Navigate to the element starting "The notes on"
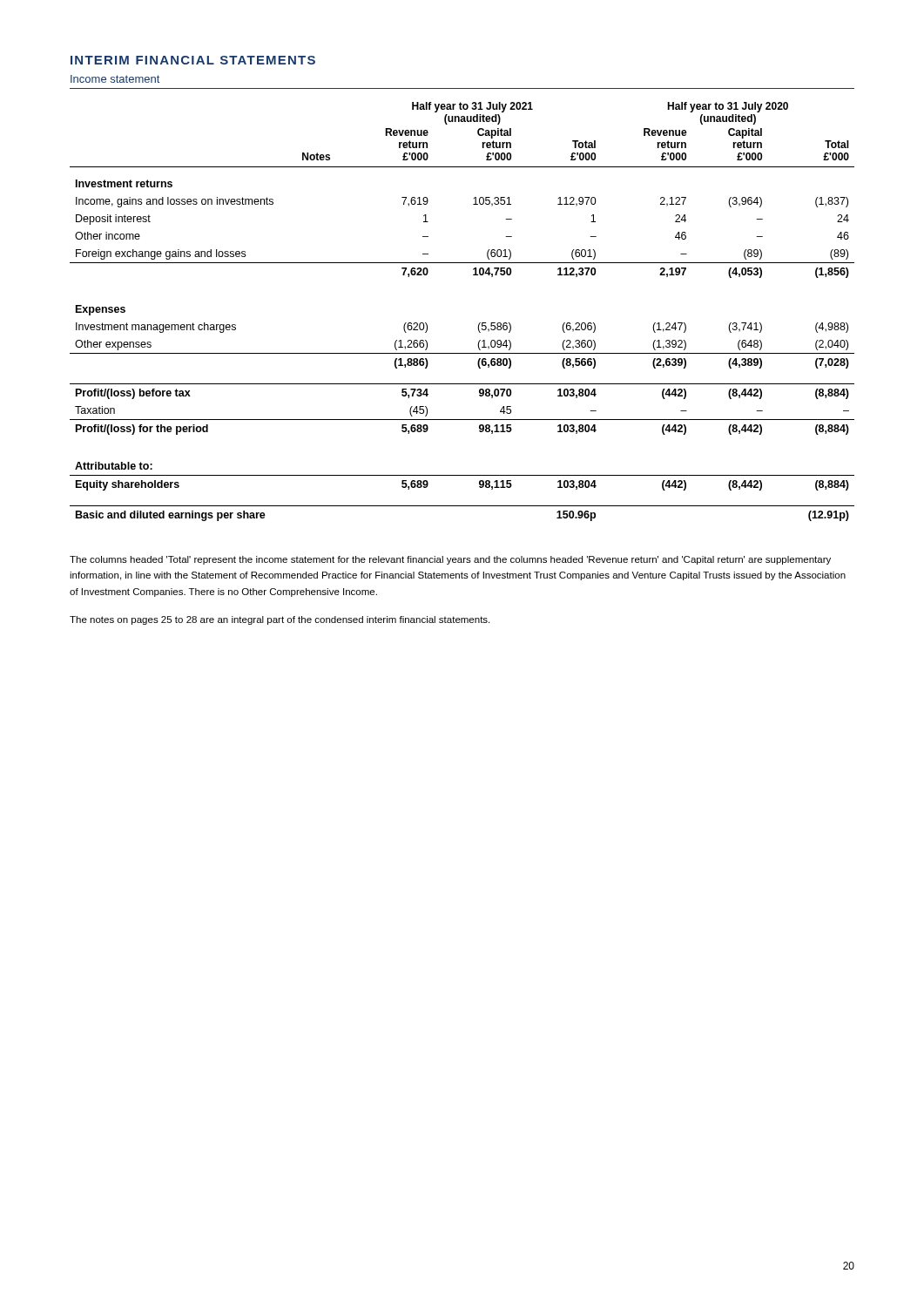The height and width of the screenshot is (1307, 924). click(280, 620)
